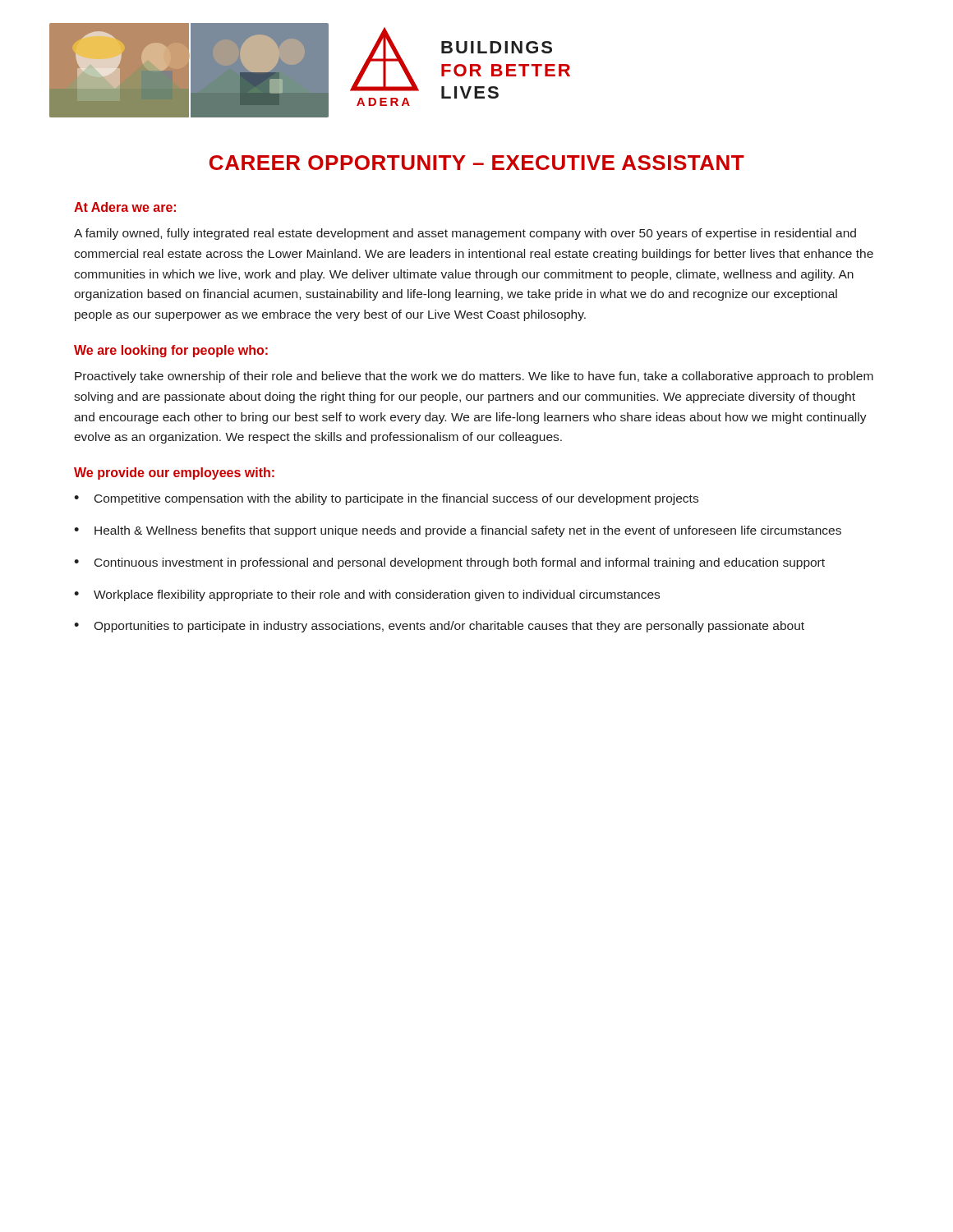The height and width of the screenshot is (1232, 953).
Task: Click on the title that says "CAREER OPPORTUNITY – EXECUTIVE ASSISTANT"
Action: tap(476, 163)
